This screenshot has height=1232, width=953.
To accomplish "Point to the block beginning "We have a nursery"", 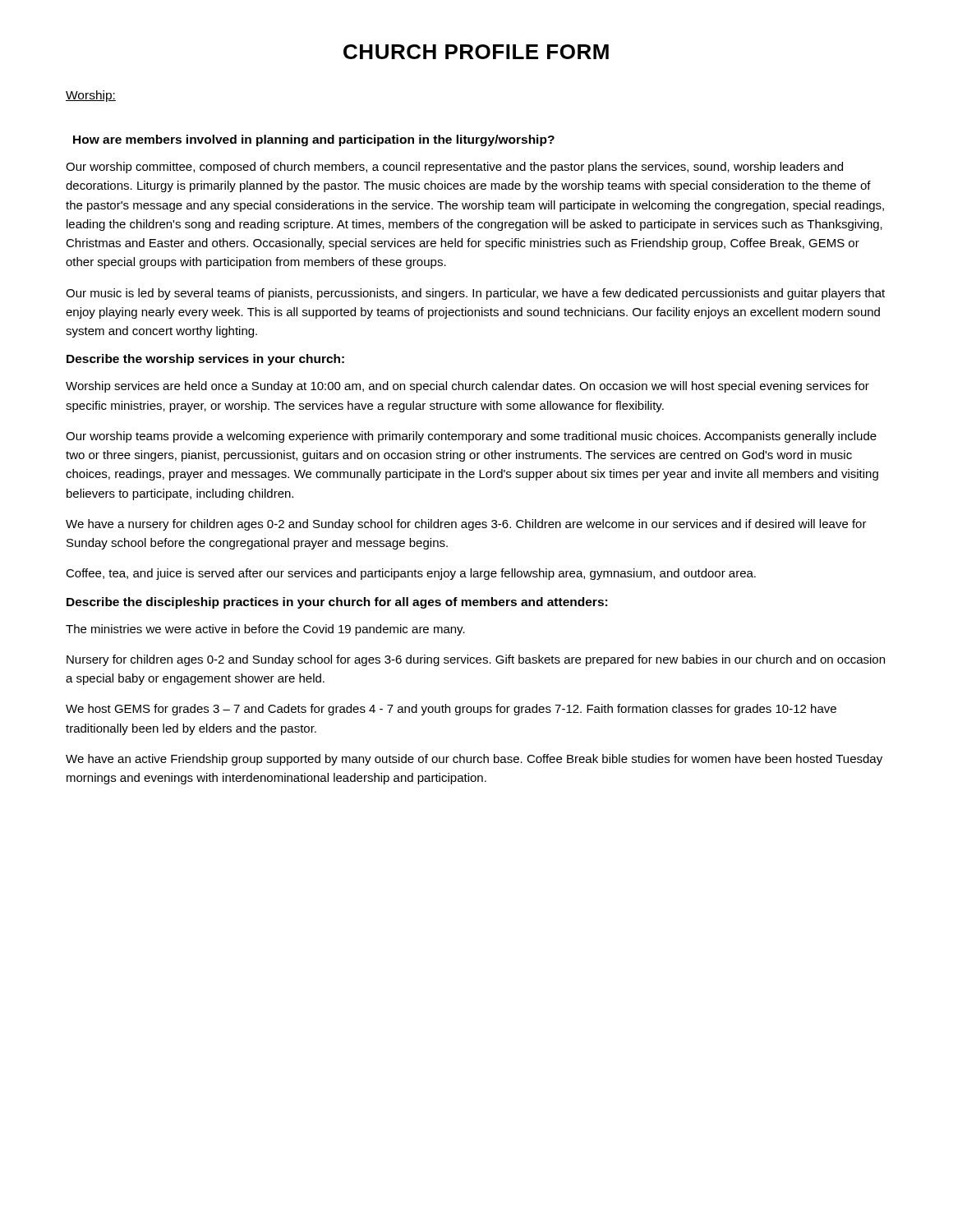I will click(x=466, y=533).
